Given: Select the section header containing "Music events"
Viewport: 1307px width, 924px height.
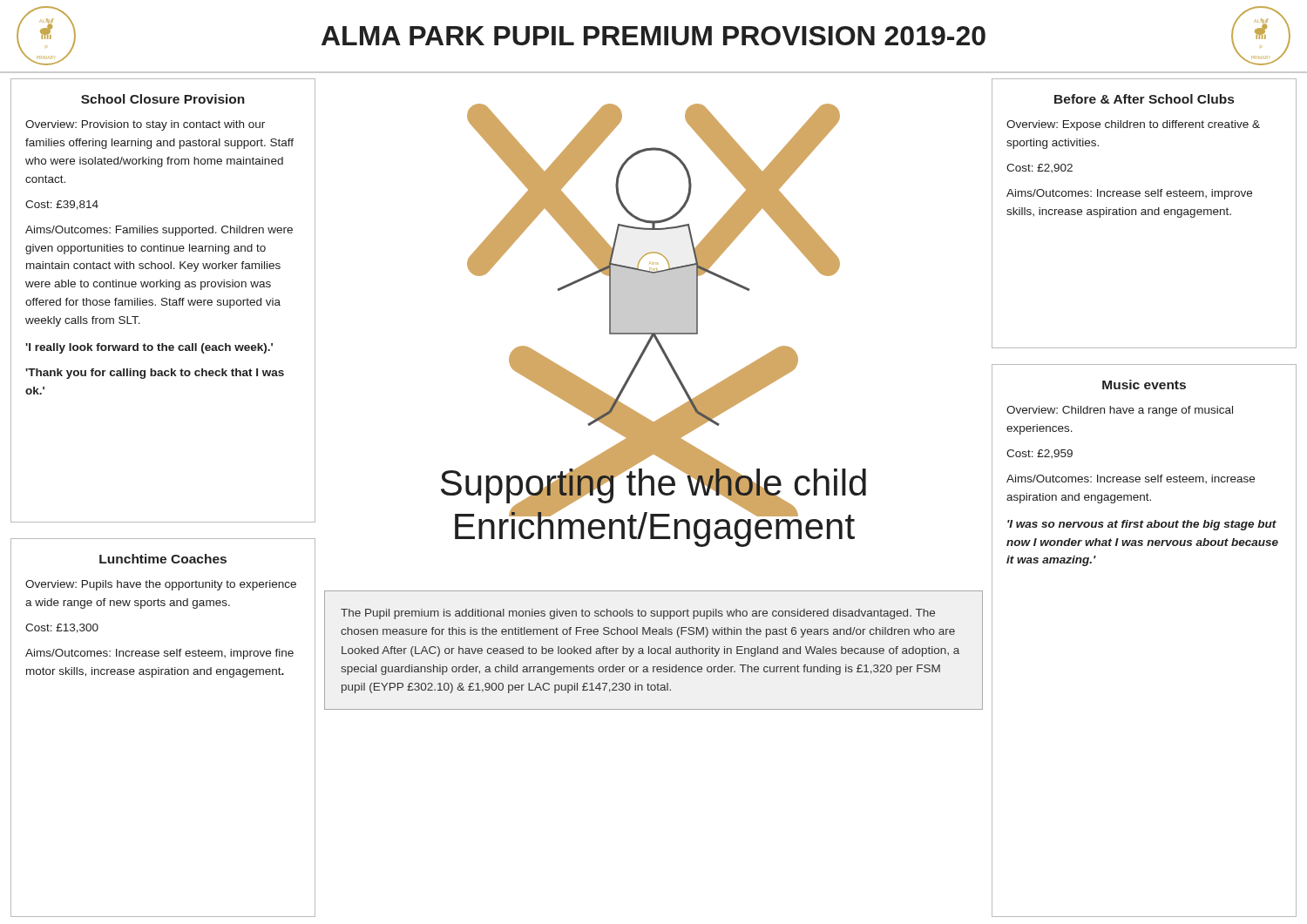Looking at the screenshot, I should point(1144,384).
